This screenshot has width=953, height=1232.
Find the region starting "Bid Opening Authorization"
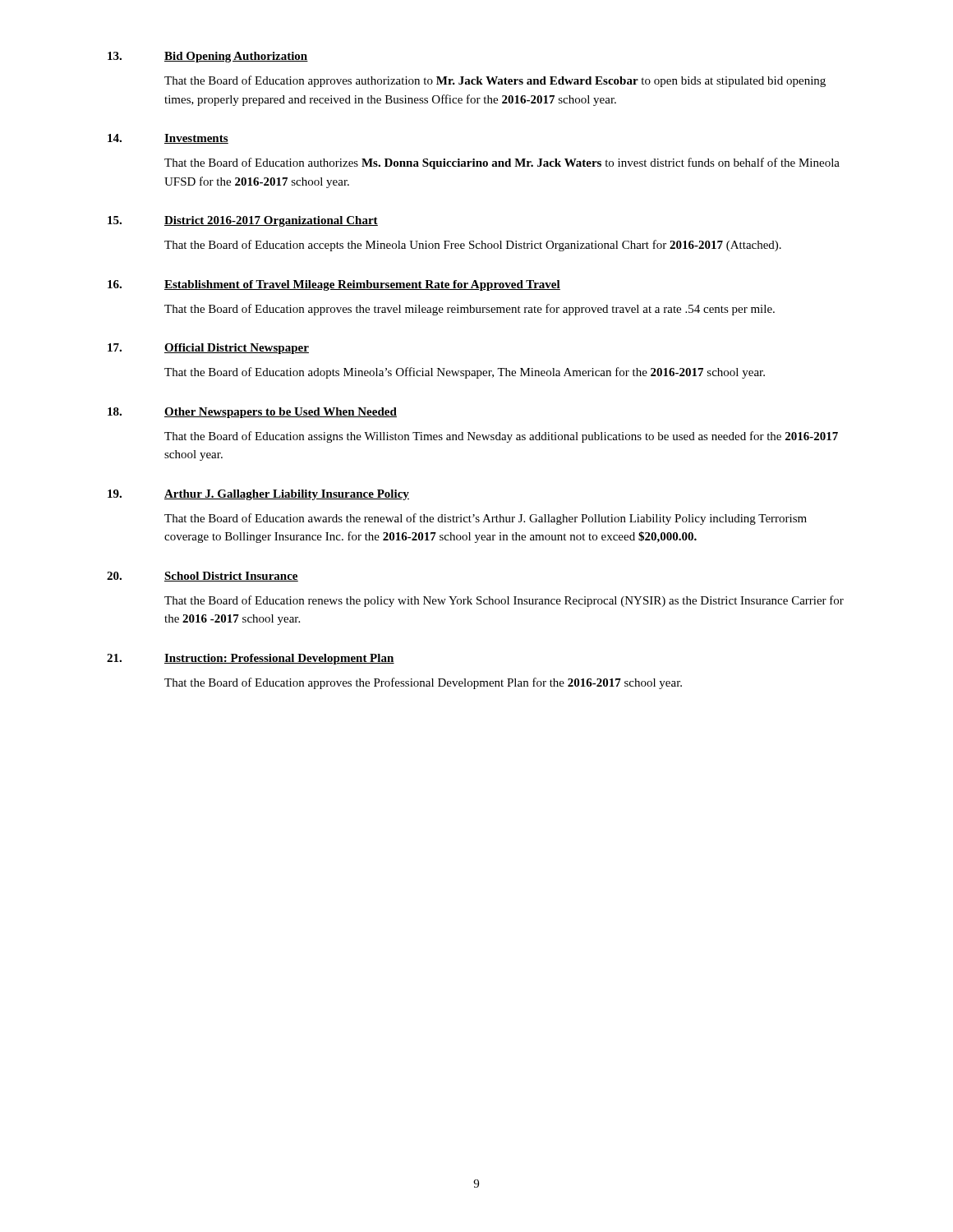[x=236, y=56]
